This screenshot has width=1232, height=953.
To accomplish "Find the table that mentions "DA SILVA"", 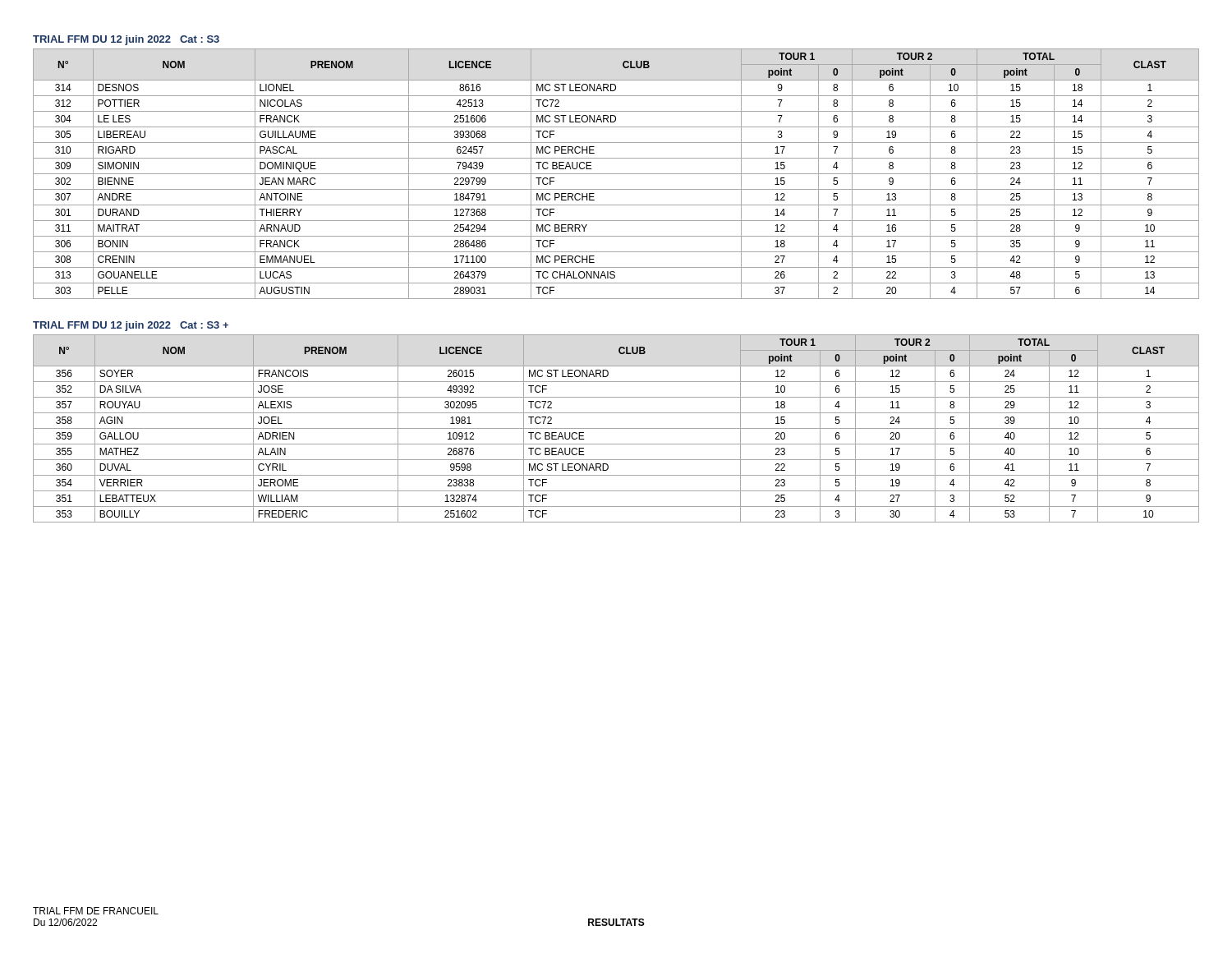I will (616, 428).
